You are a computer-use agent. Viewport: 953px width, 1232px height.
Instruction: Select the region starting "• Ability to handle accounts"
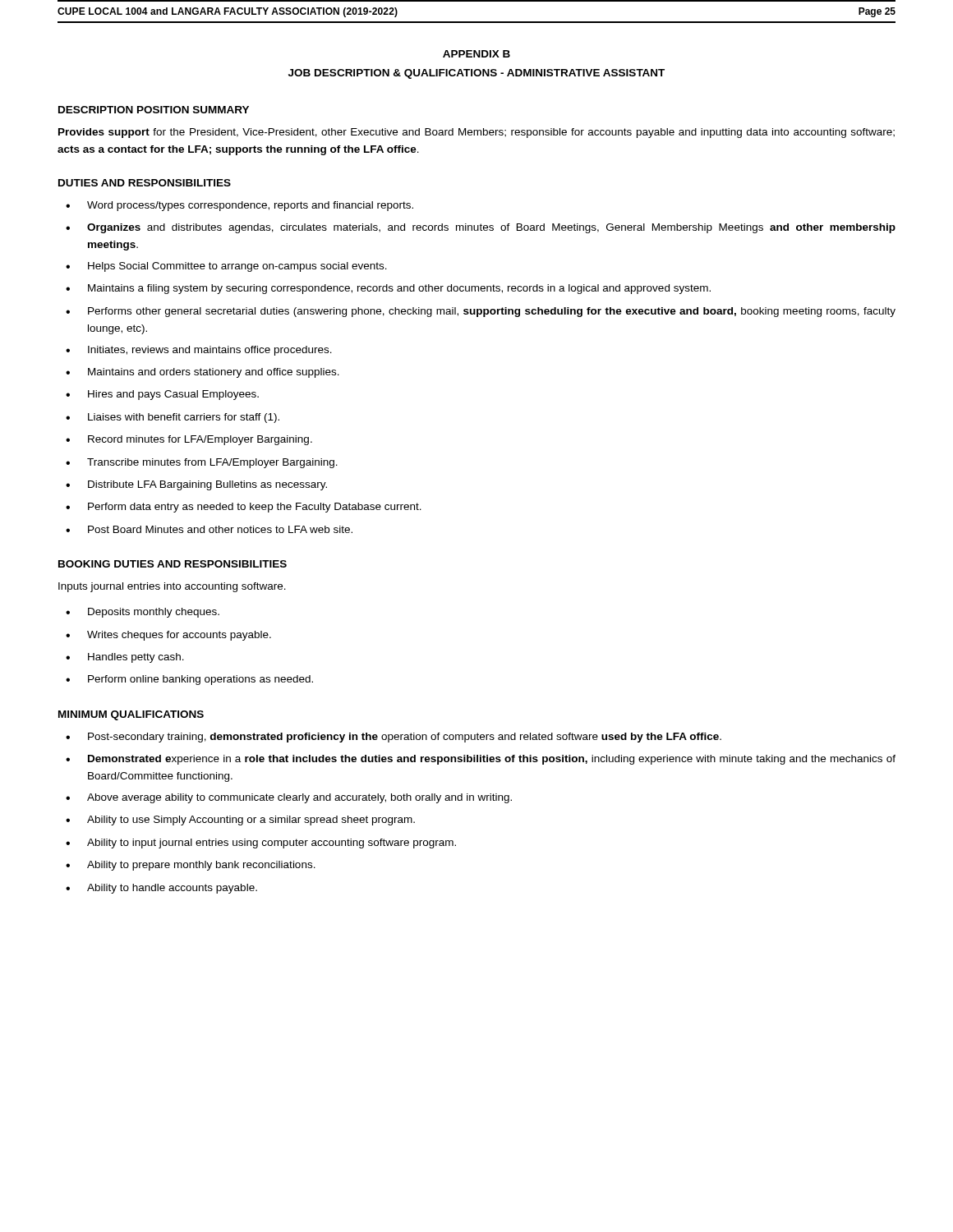[x=161, y=889]
